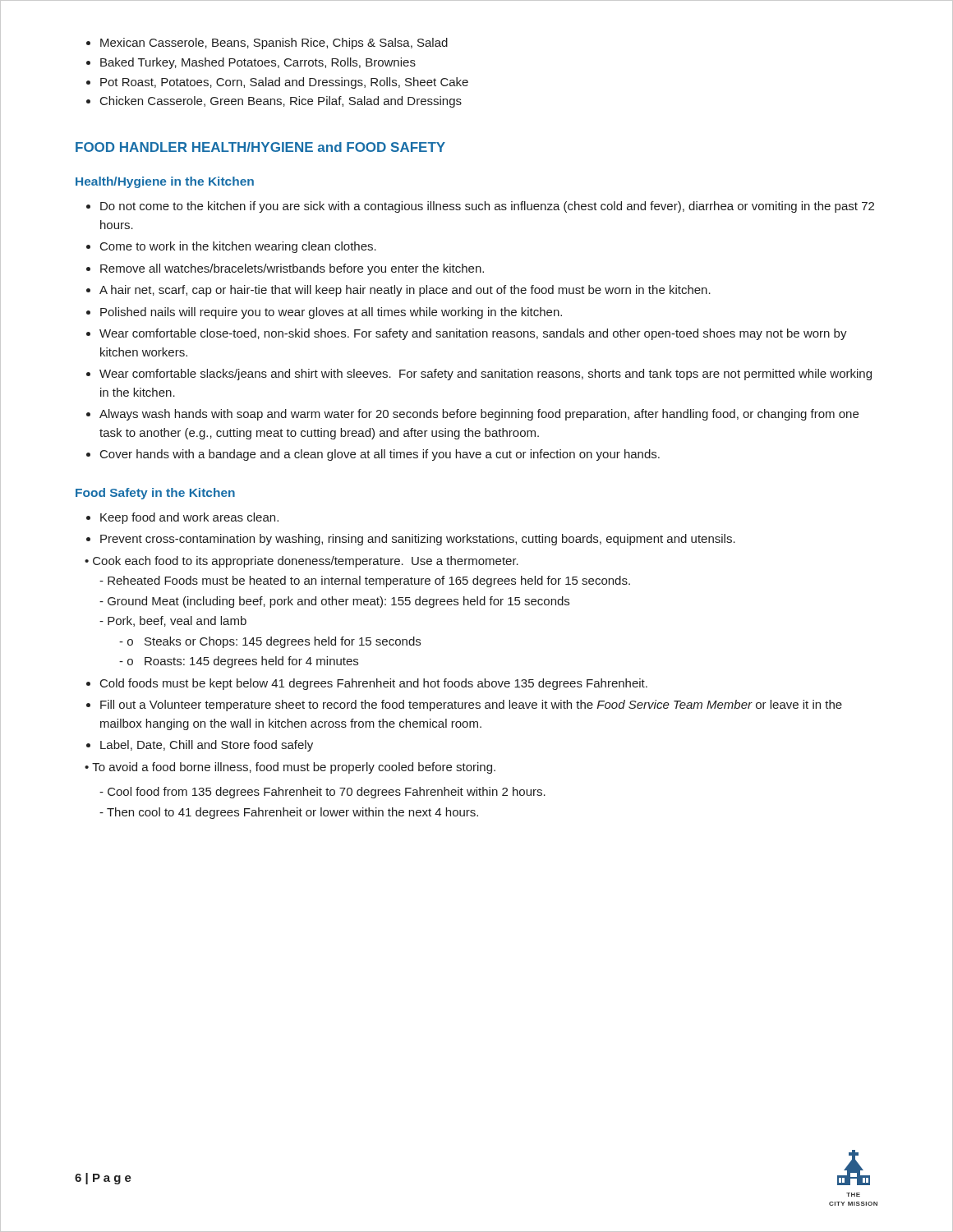Click on the list item that says "Prevent cross-contamination by washing, rinsing and sanitizing workstations,"
The height and width of the screenshot is (1232, 953).
[418, 538]
